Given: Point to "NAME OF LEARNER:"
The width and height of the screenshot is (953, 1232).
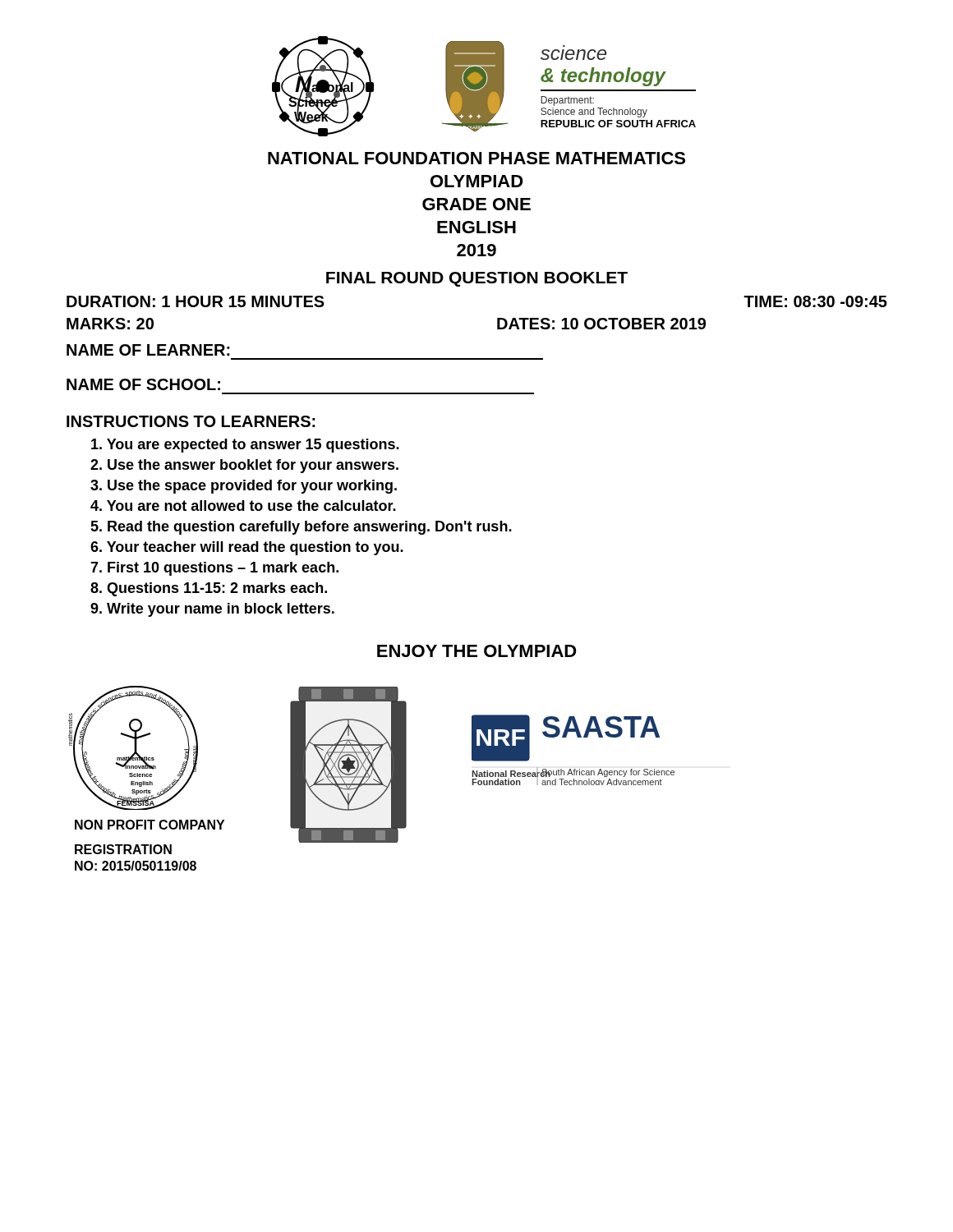Looking at the screenshot, I should tap(304, 350).
